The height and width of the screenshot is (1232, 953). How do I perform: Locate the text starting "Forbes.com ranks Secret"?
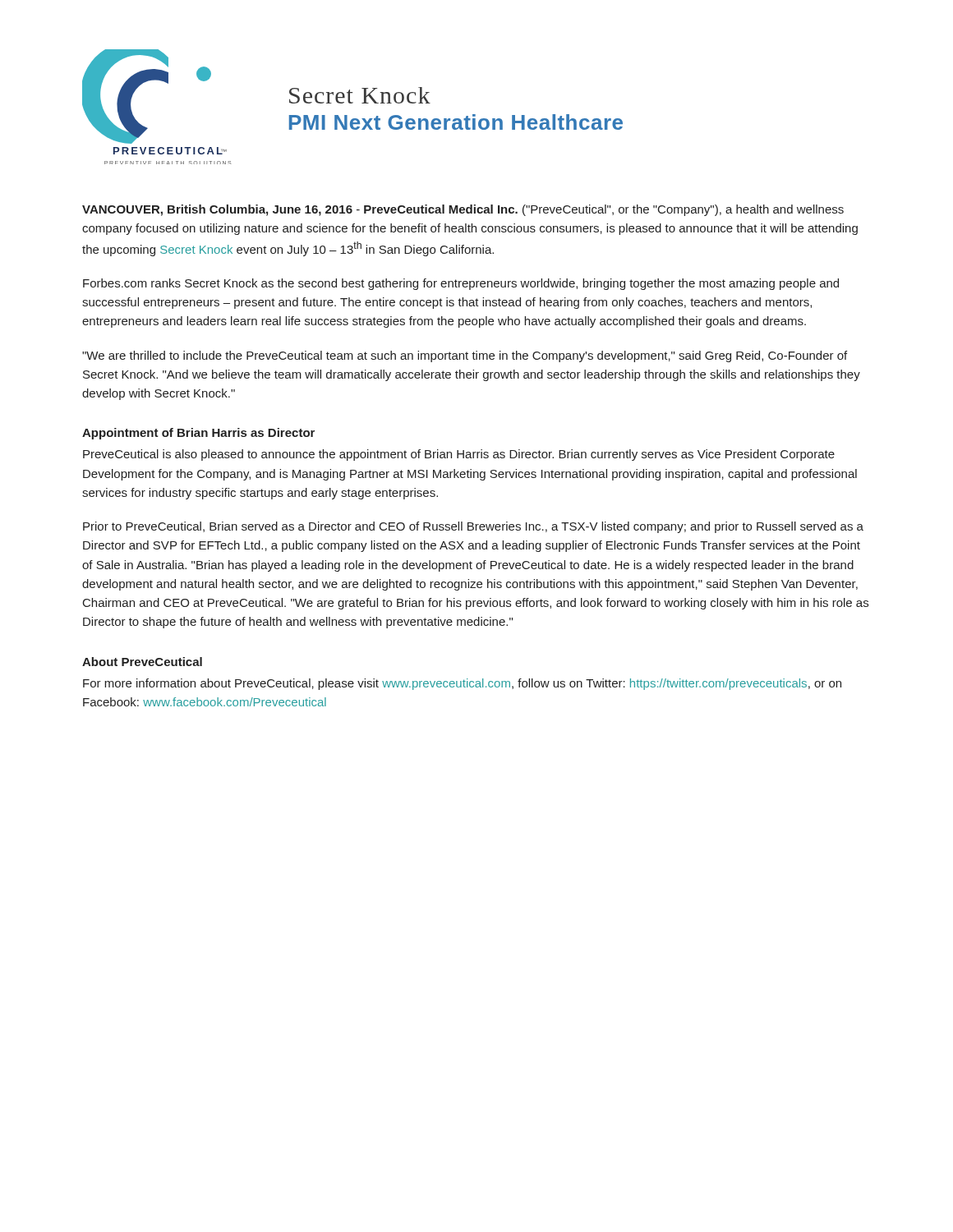click(461, 302)
